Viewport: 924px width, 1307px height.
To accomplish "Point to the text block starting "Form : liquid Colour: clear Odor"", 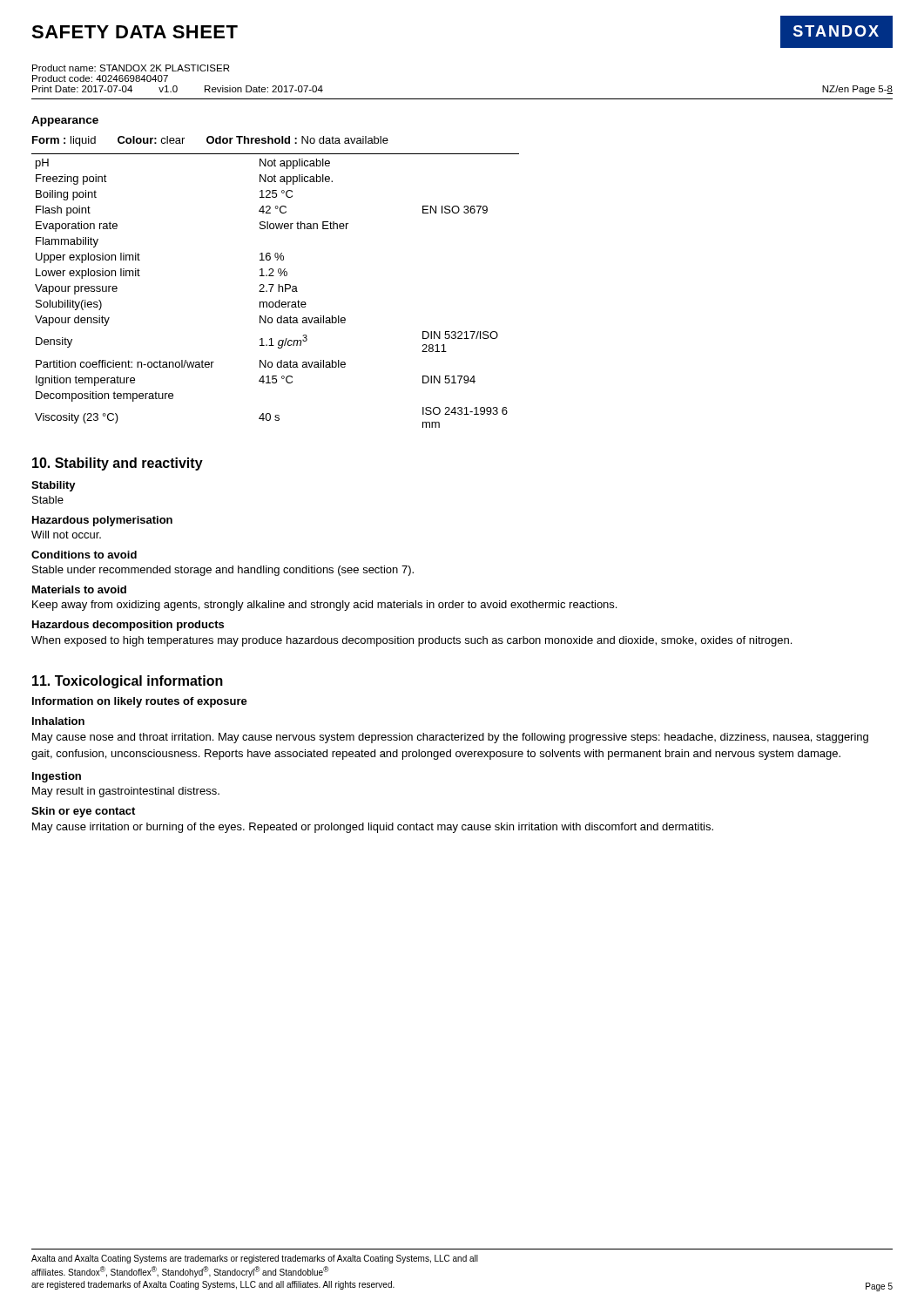I will [x=210, y=140].
